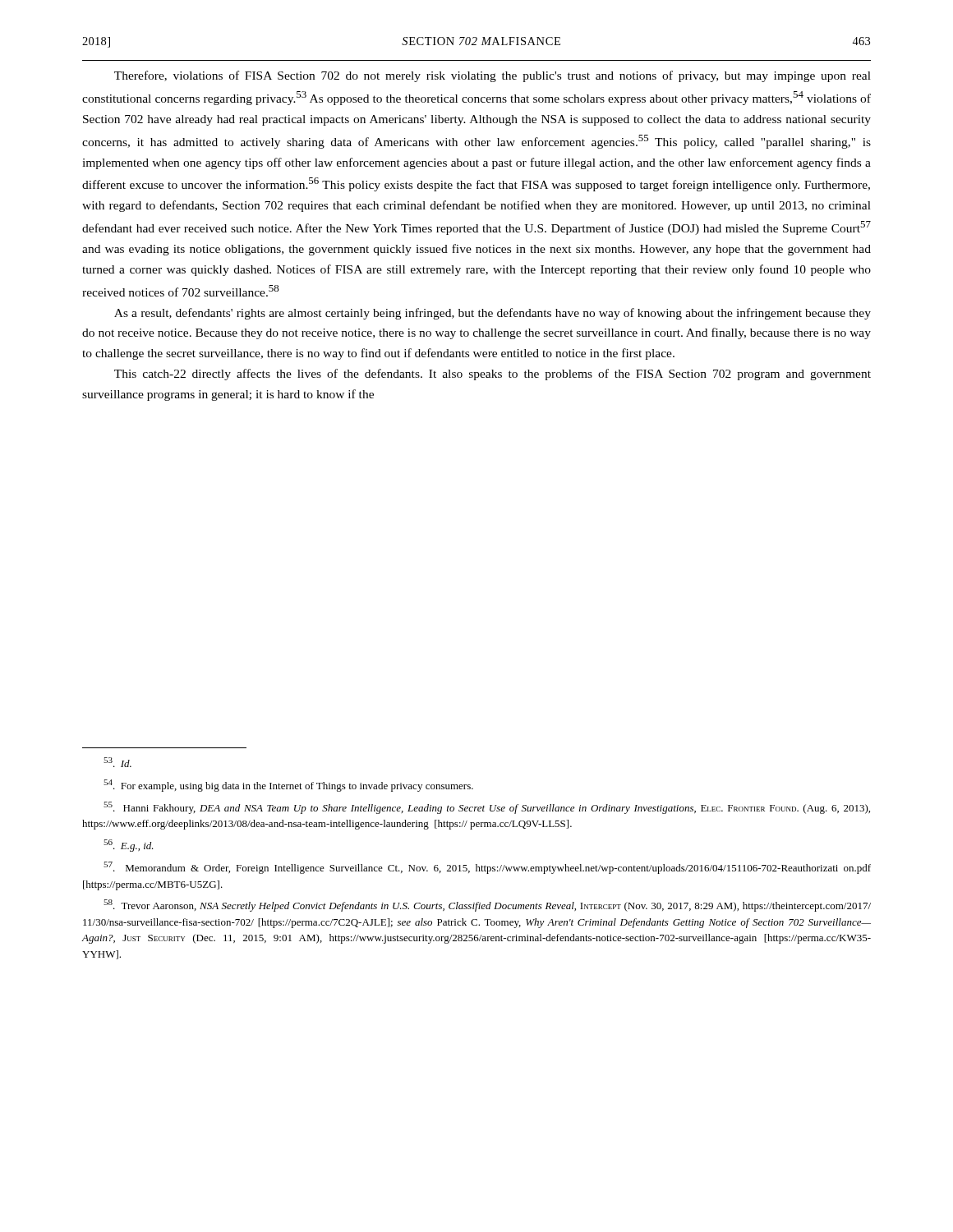Where is the passage that starts "Memorandum & Order, Foreign Intelligence Surveillance Ct., Nov."?
The height and width of the screenshot is (1232, 953).
pyautogui.click(x=476, y=874)
